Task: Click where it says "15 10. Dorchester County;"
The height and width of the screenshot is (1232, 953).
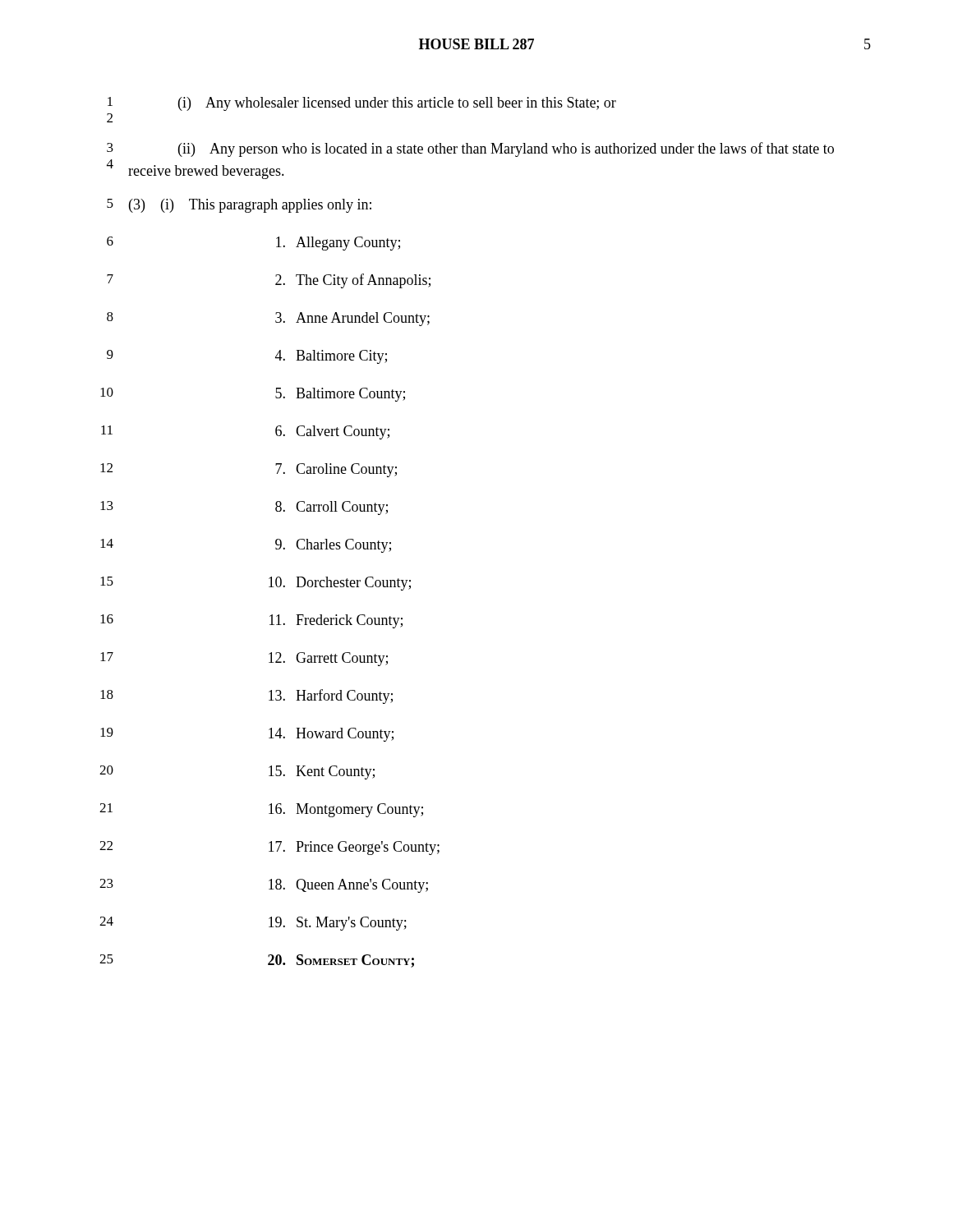Action: click(111, 584)
